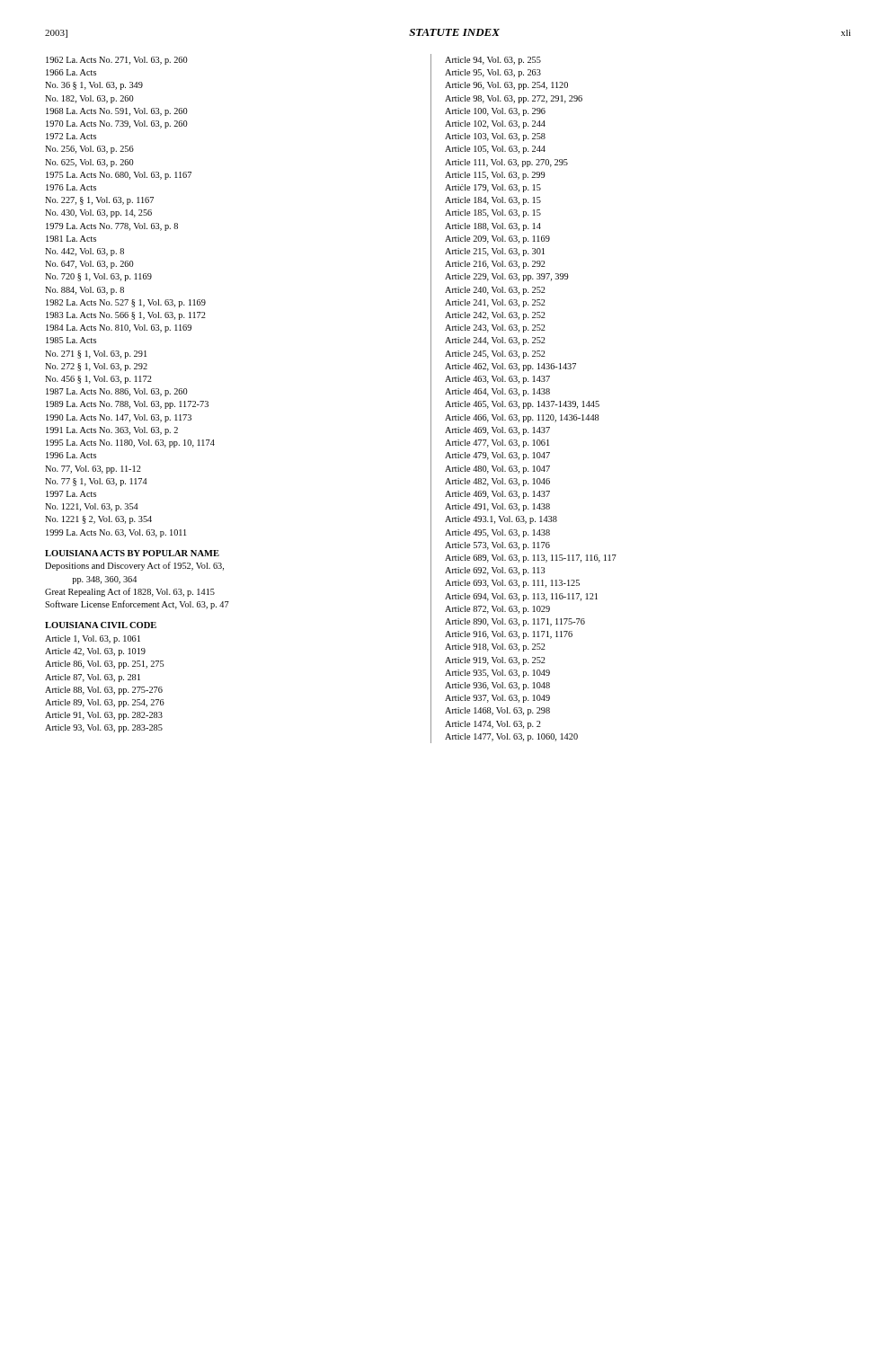Click on the element starting "Article 693, Vol. 63, p. 111, 113-125"

512,583
